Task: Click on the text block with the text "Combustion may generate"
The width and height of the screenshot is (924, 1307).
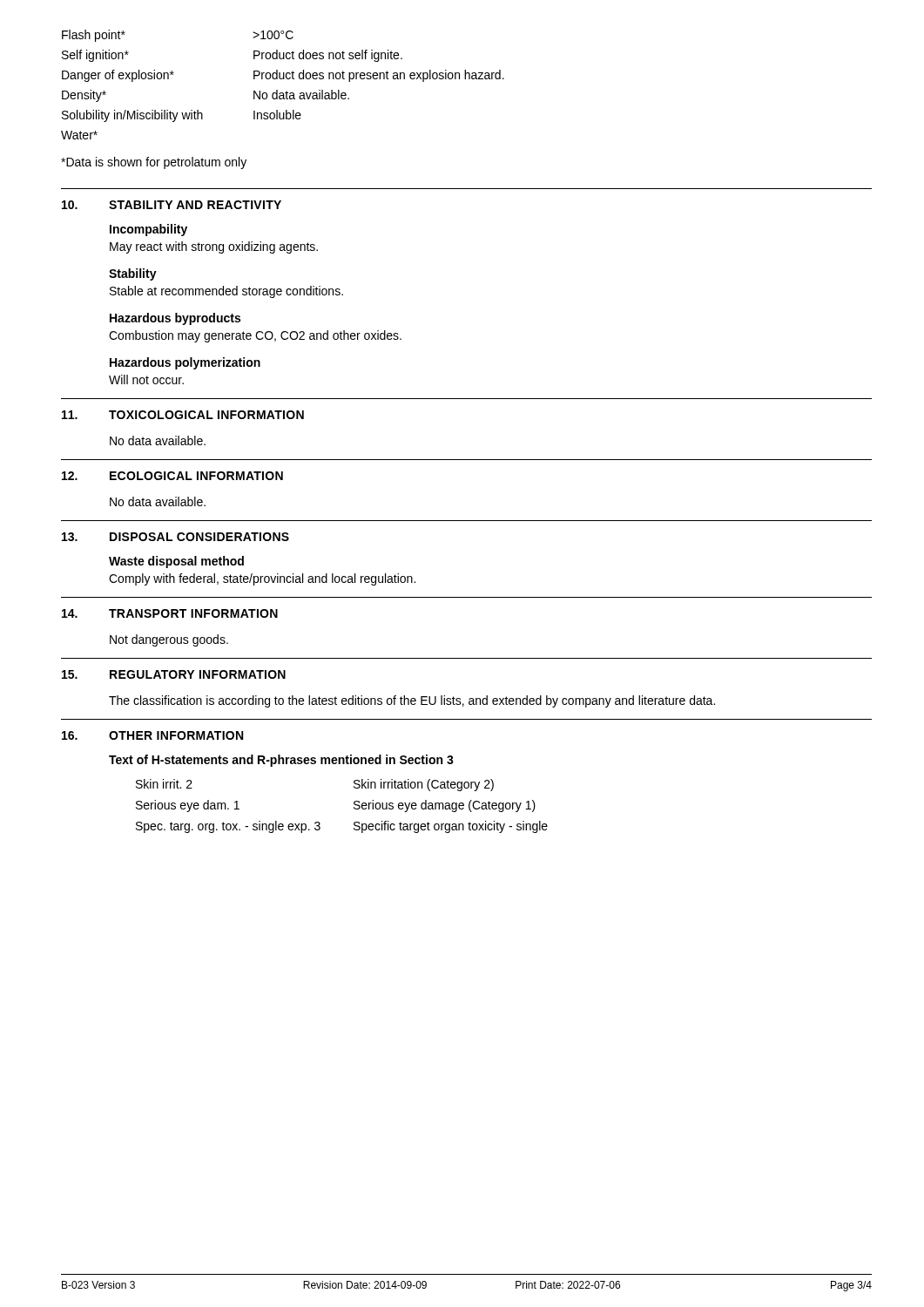Action: 256,335
